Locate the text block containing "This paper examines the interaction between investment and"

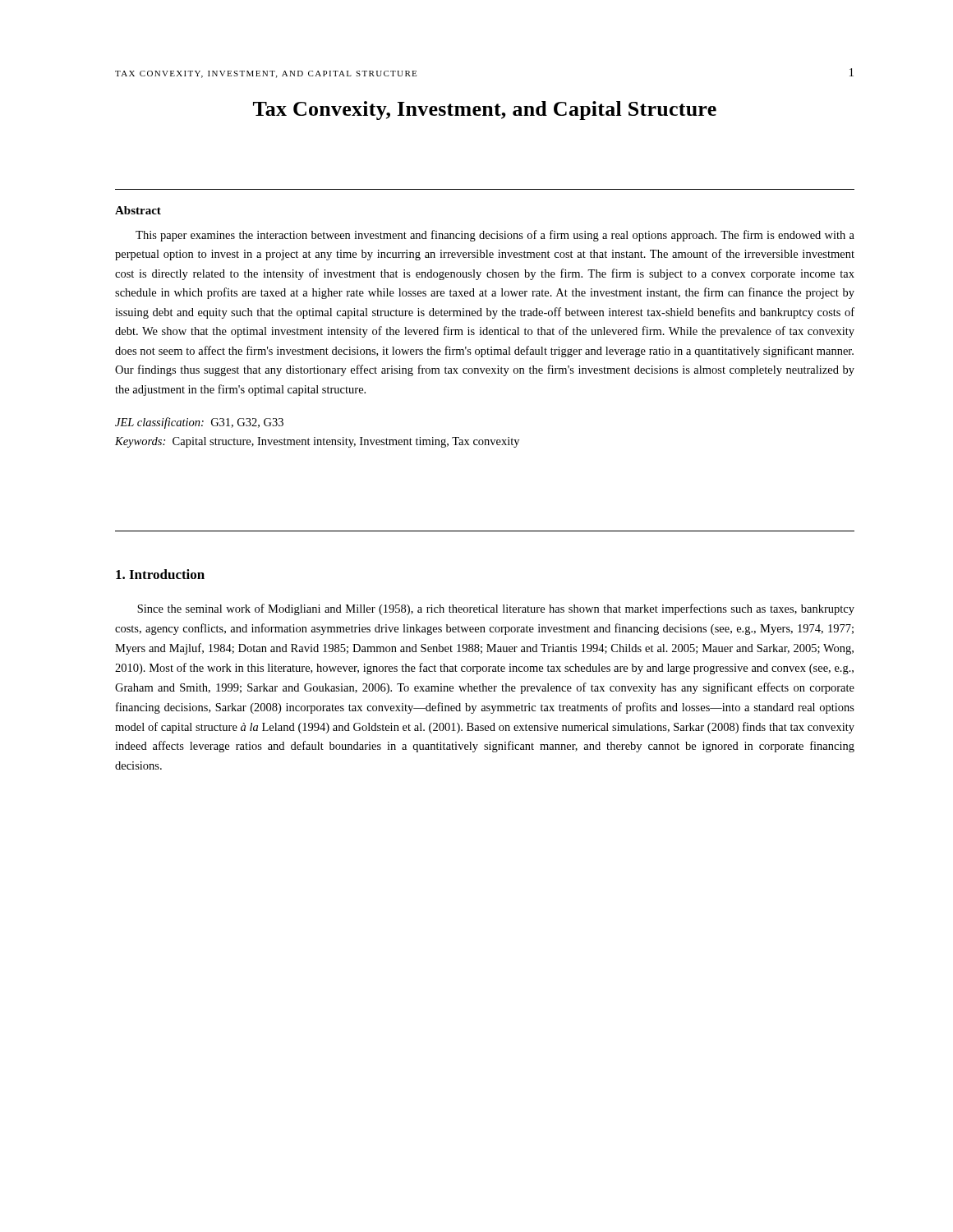(x=485, y=312)
